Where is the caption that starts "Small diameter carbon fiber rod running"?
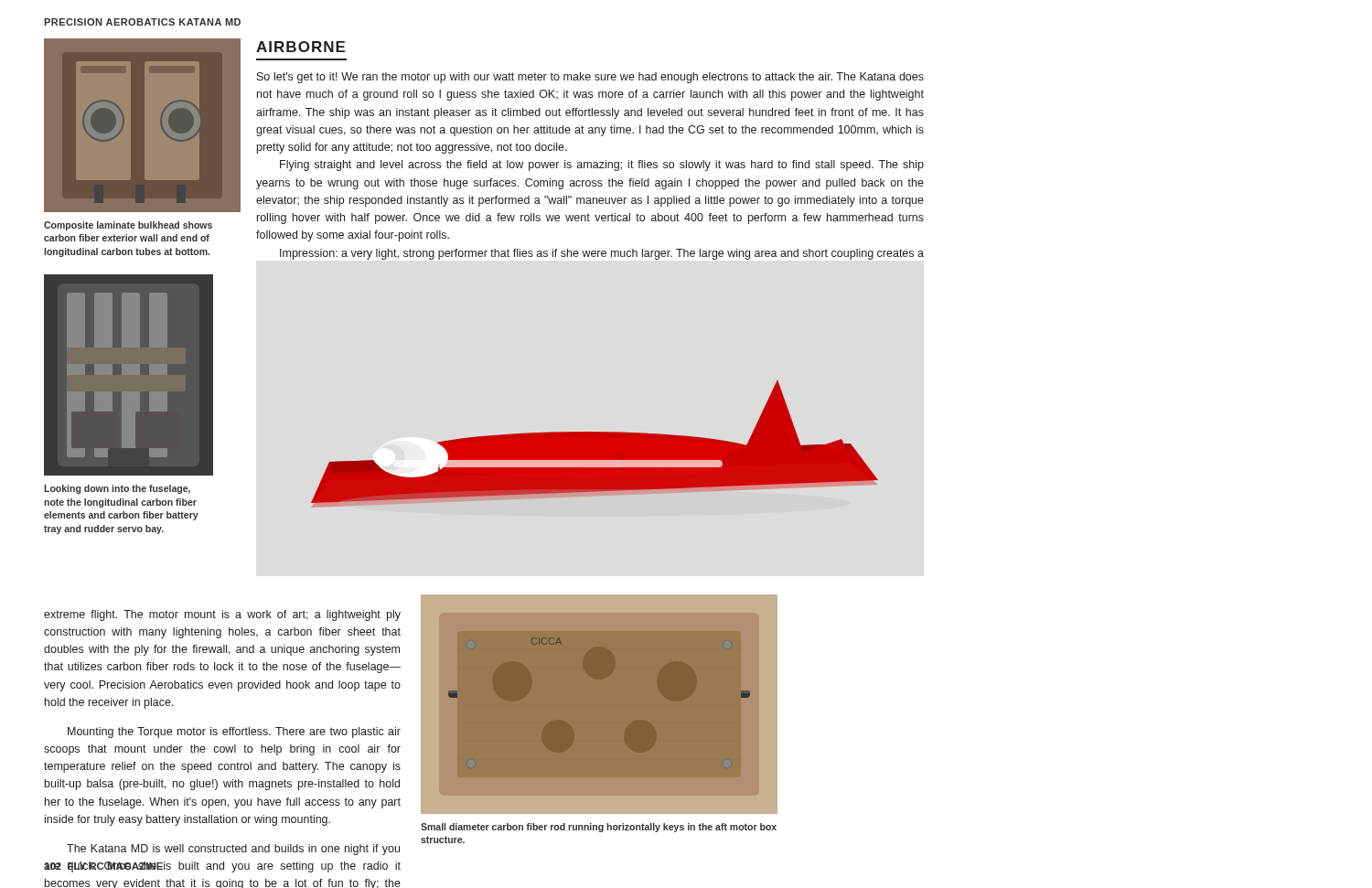Viewport: 1372px width, 888px height. (x=599, y=833)
